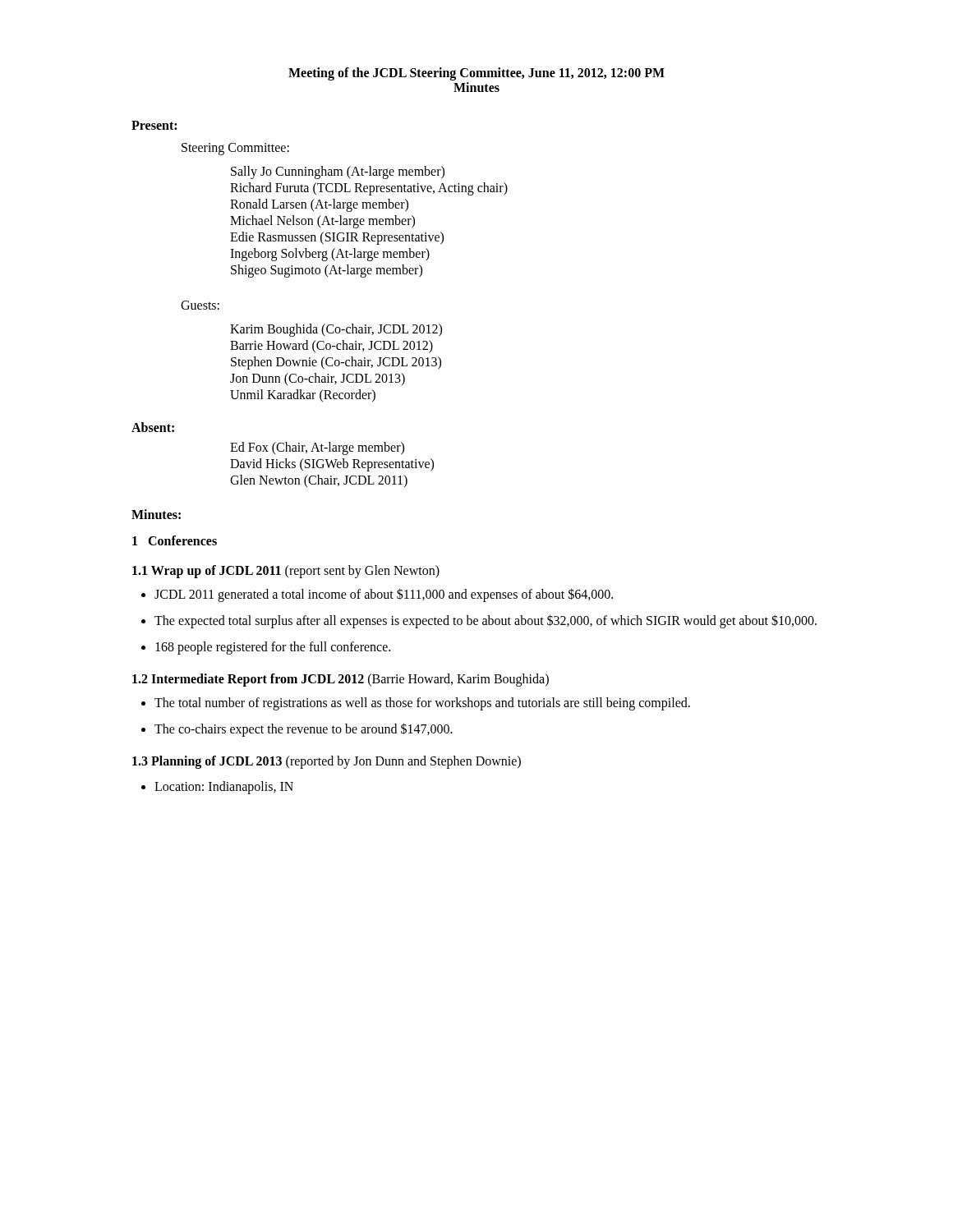Locate the block starting "The co-chairs expect"
The height and width of the screenshot is (1232, 953).
point(304,729)
